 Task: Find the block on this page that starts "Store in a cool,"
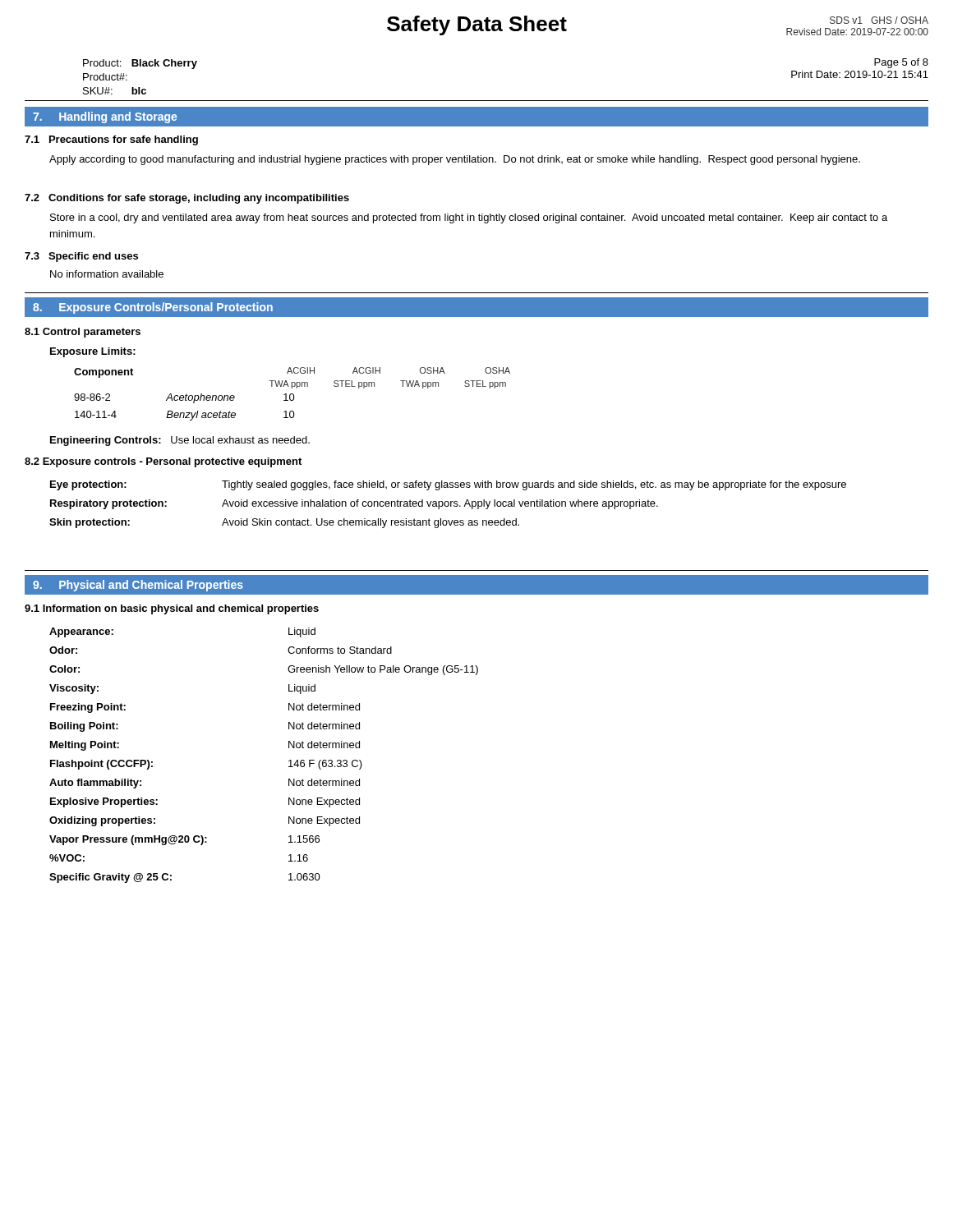[468, 225]
